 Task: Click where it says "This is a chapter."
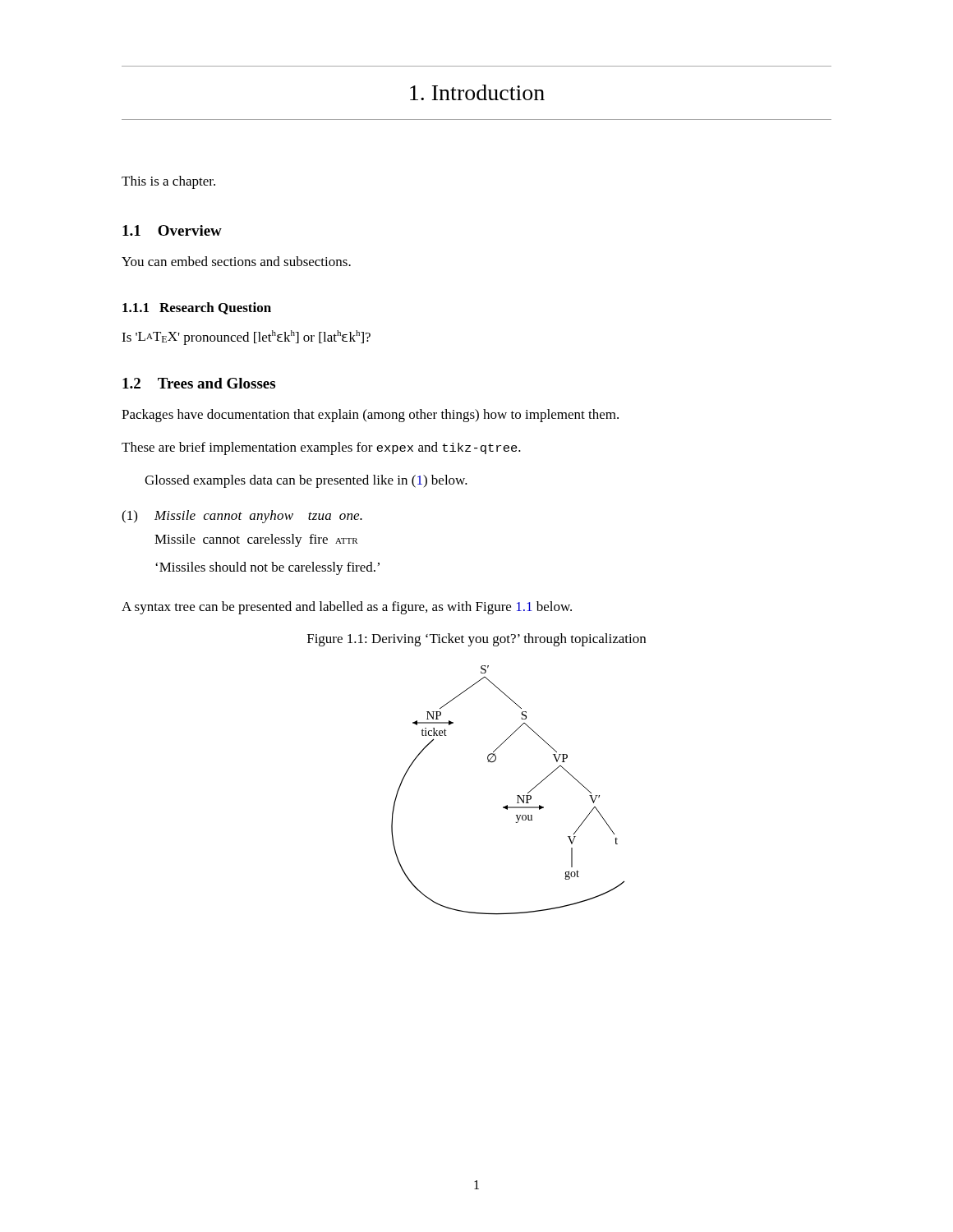point(168,182)
